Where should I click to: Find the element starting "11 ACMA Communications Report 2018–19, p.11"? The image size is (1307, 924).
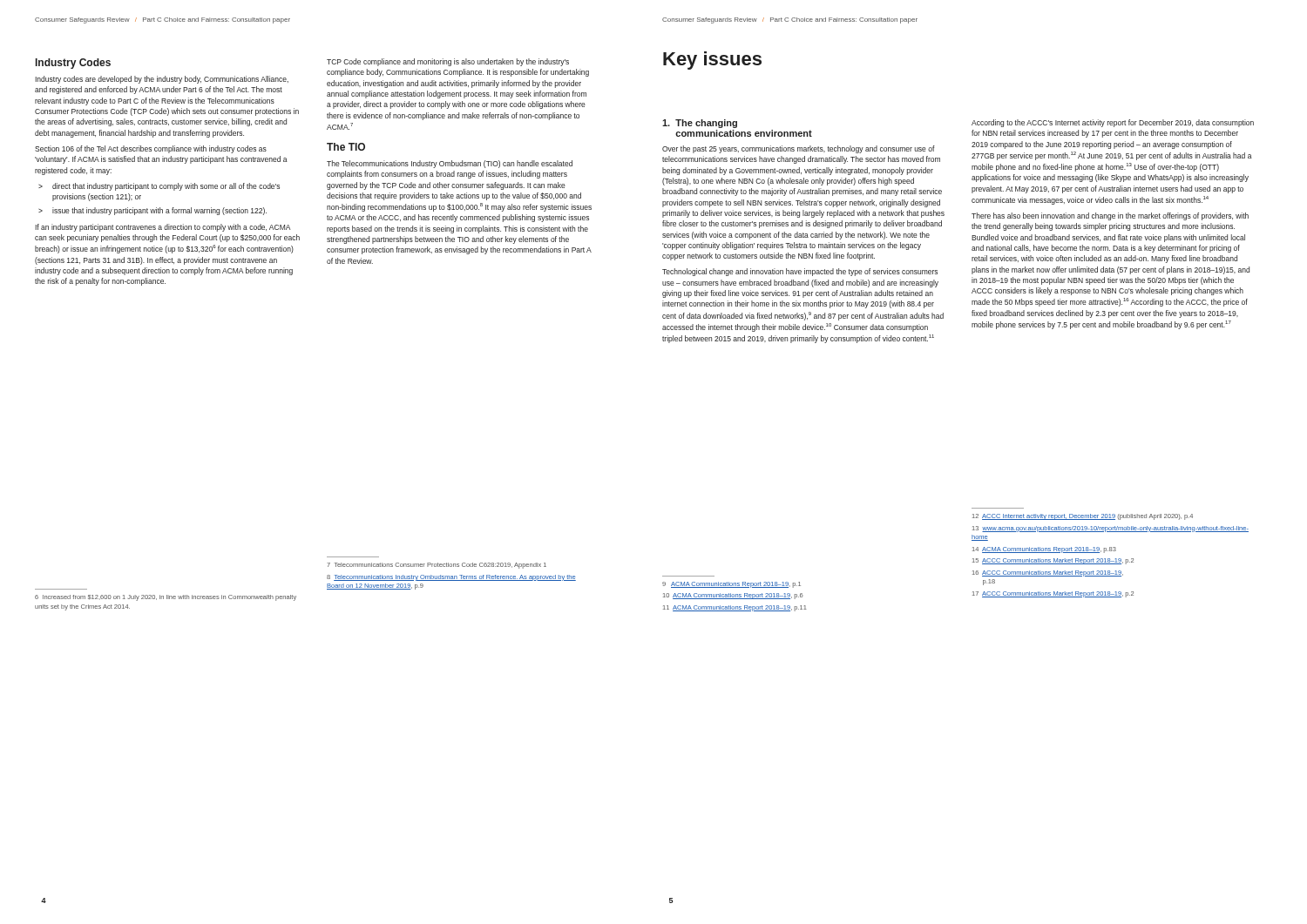point(735,607)
